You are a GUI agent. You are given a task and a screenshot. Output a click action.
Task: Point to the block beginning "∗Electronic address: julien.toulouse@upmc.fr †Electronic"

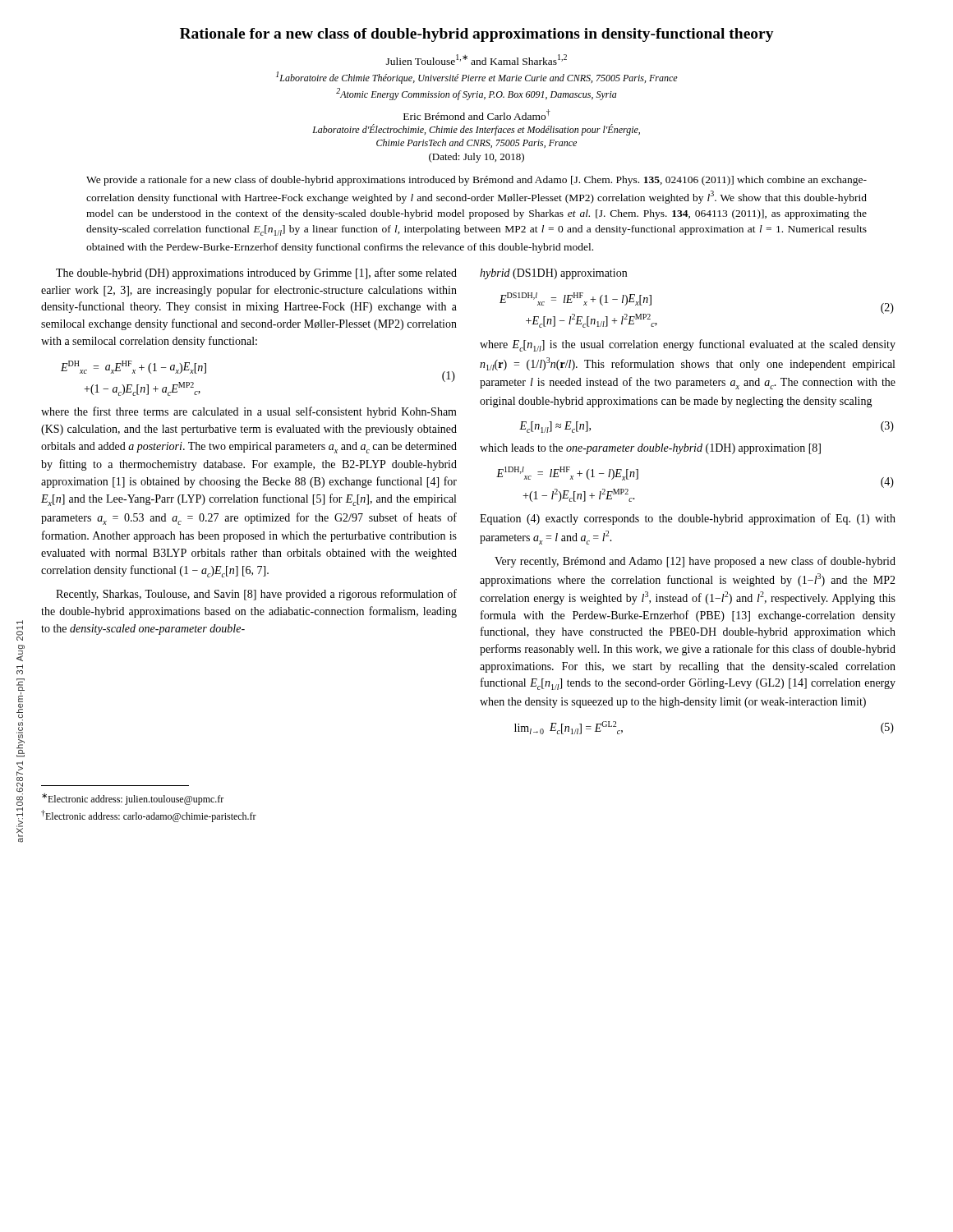(x=149, y=807)
